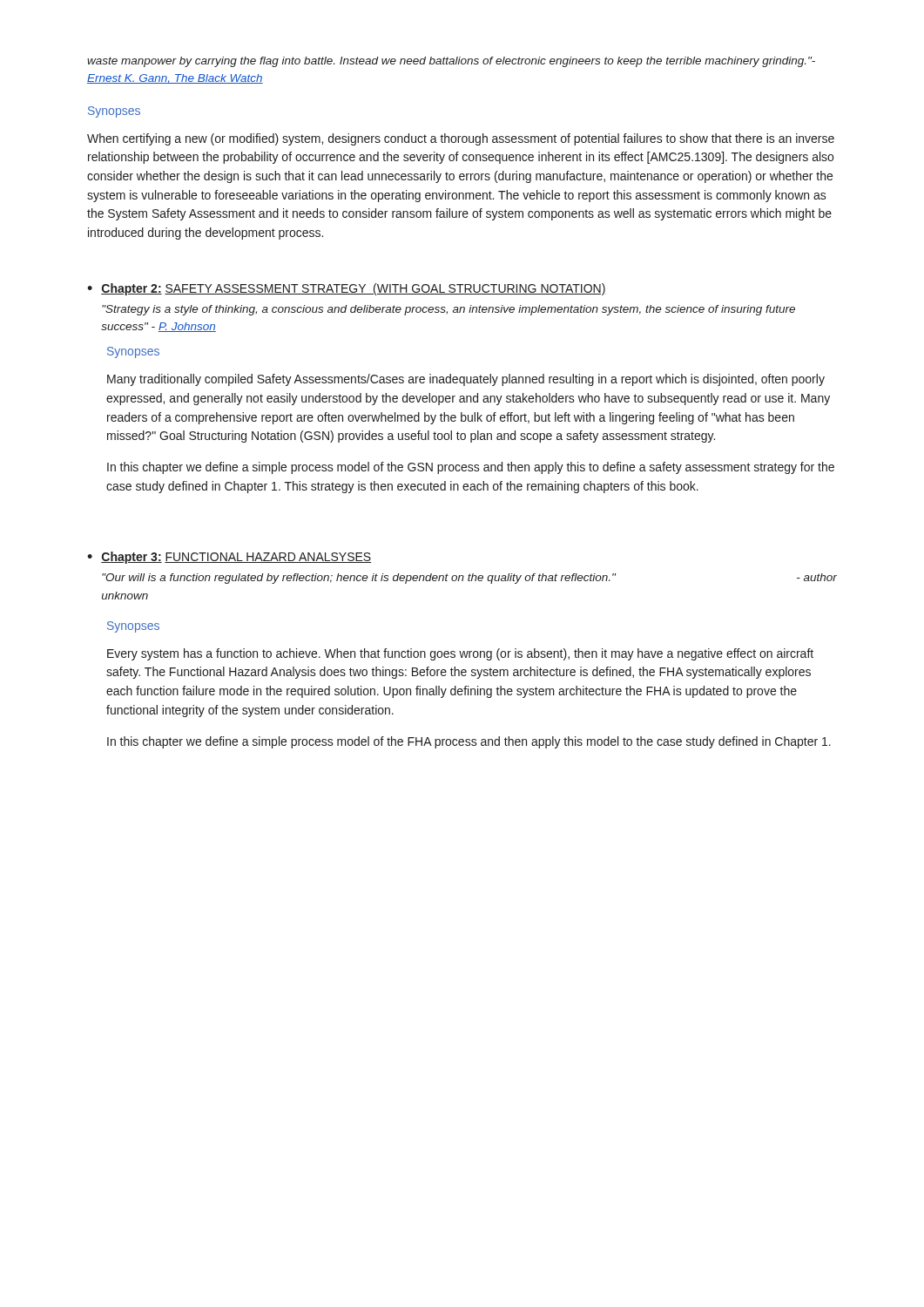Locate the block of text that opens with "• Chapter 3: FUNCTIONAL HAZARD"
The height and width of the screenshot is (1307, 924).
462,577
